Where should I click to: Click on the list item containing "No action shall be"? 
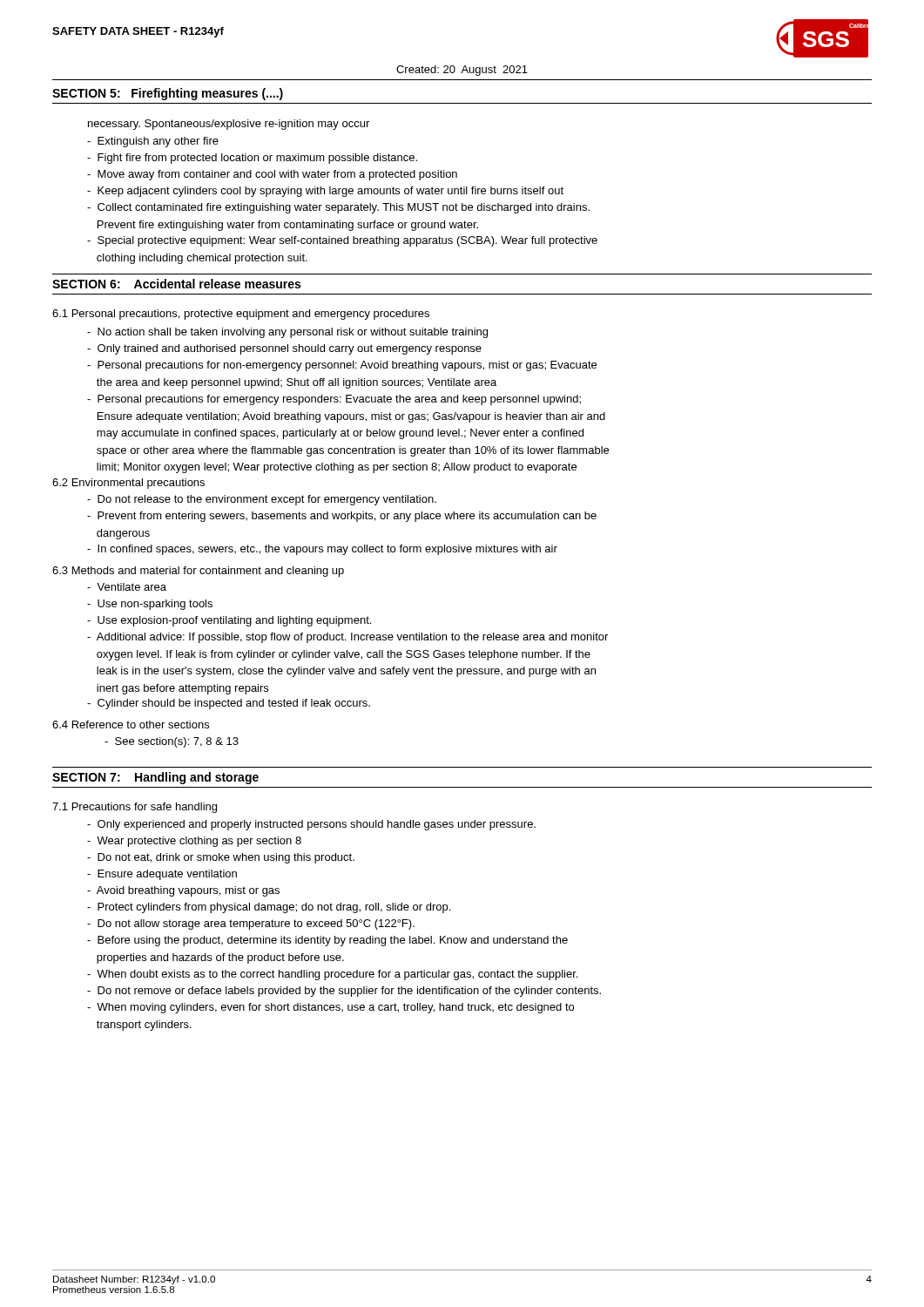click(288, 332)
